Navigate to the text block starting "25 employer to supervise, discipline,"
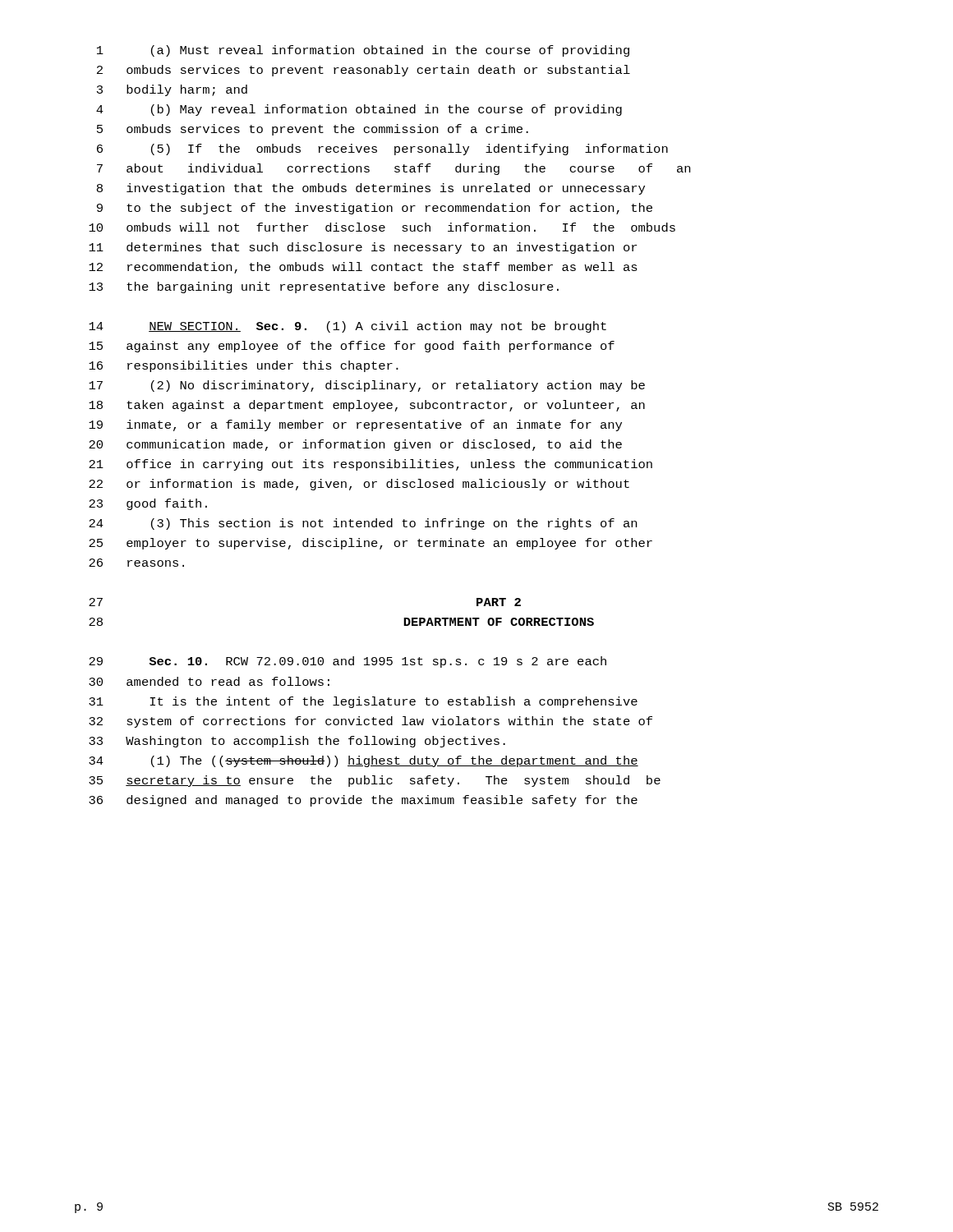Viewport: 953px width, 1232px height. pyautogui.click(x=476, y=544)
